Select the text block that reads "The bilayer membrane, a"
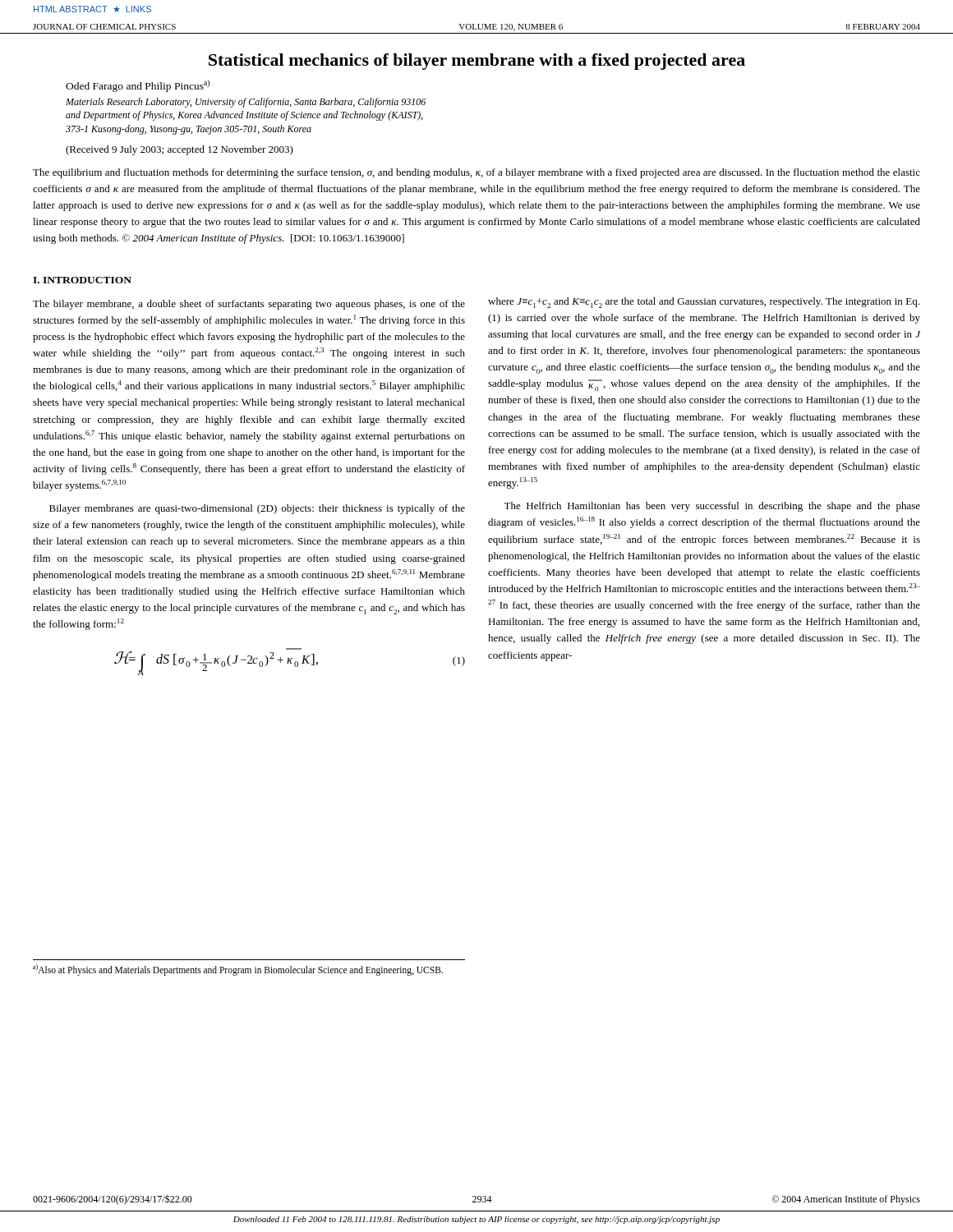The width and height of the screenshot is (953, 1232). [x=249, y=464]
